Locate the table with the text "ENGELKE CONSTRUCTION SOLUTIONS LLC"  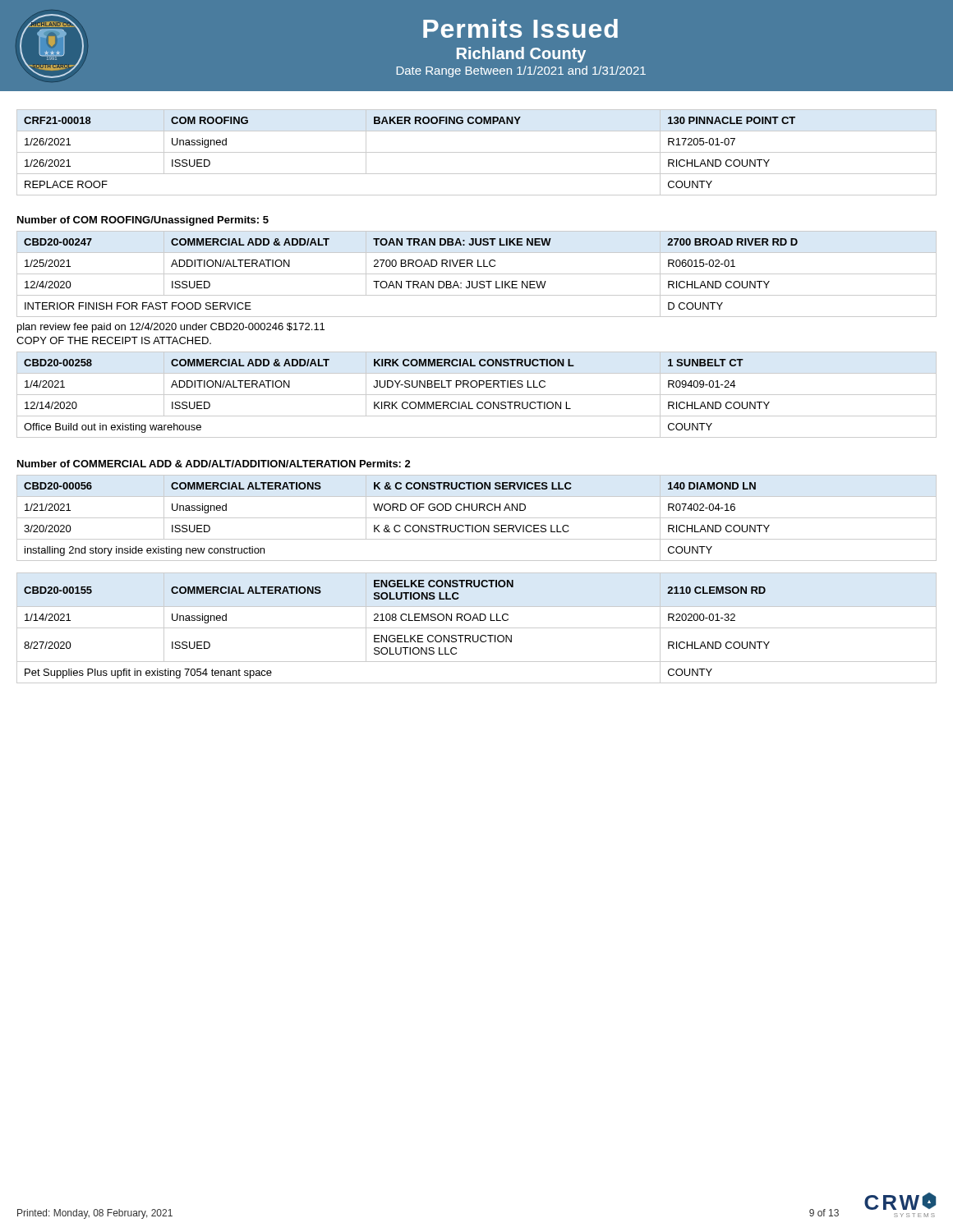click(476, 628)
